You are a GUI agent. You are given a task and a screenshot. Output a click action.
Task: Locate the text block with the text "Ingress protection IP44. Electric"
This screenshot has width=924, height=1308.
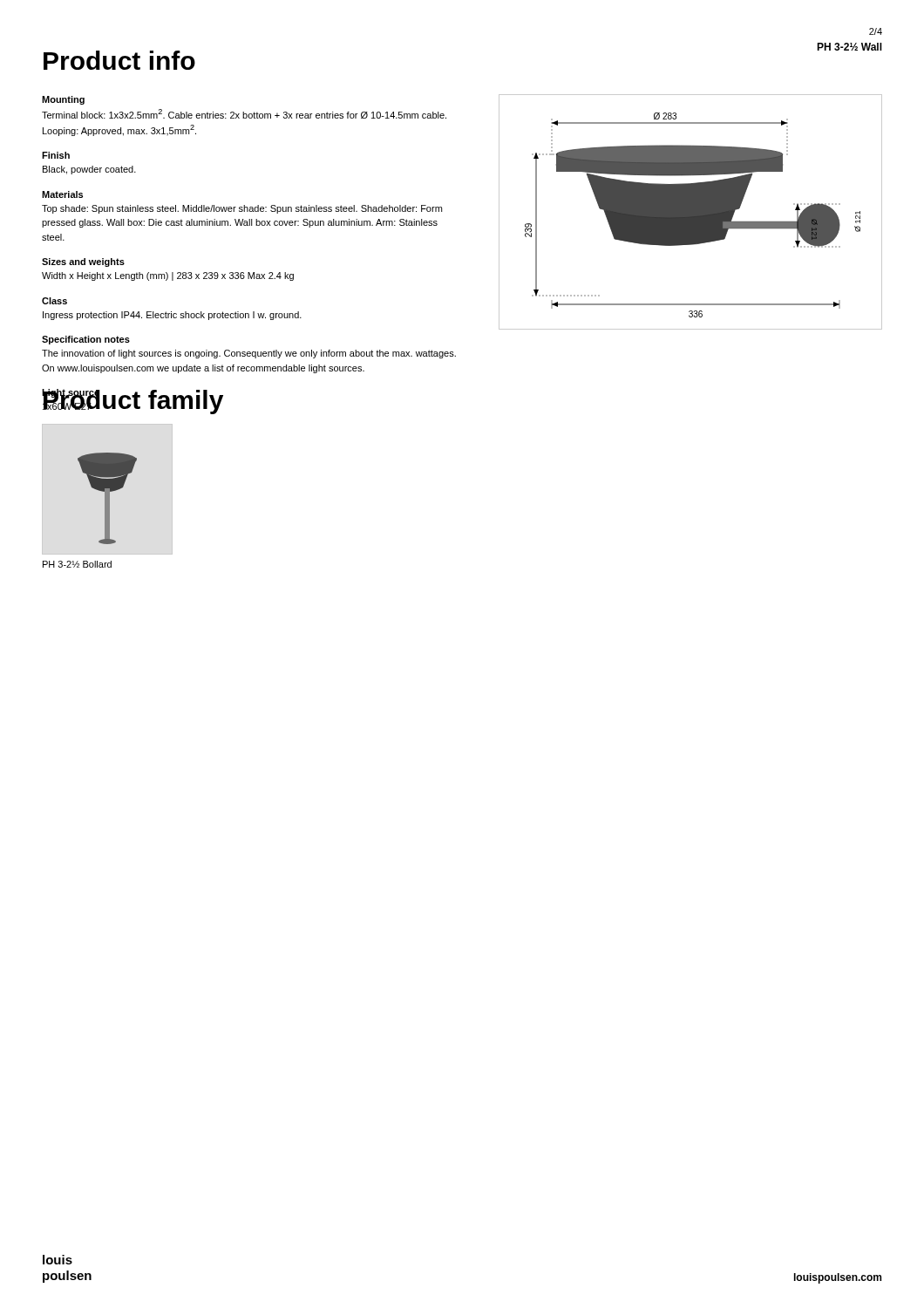[172, 315]
